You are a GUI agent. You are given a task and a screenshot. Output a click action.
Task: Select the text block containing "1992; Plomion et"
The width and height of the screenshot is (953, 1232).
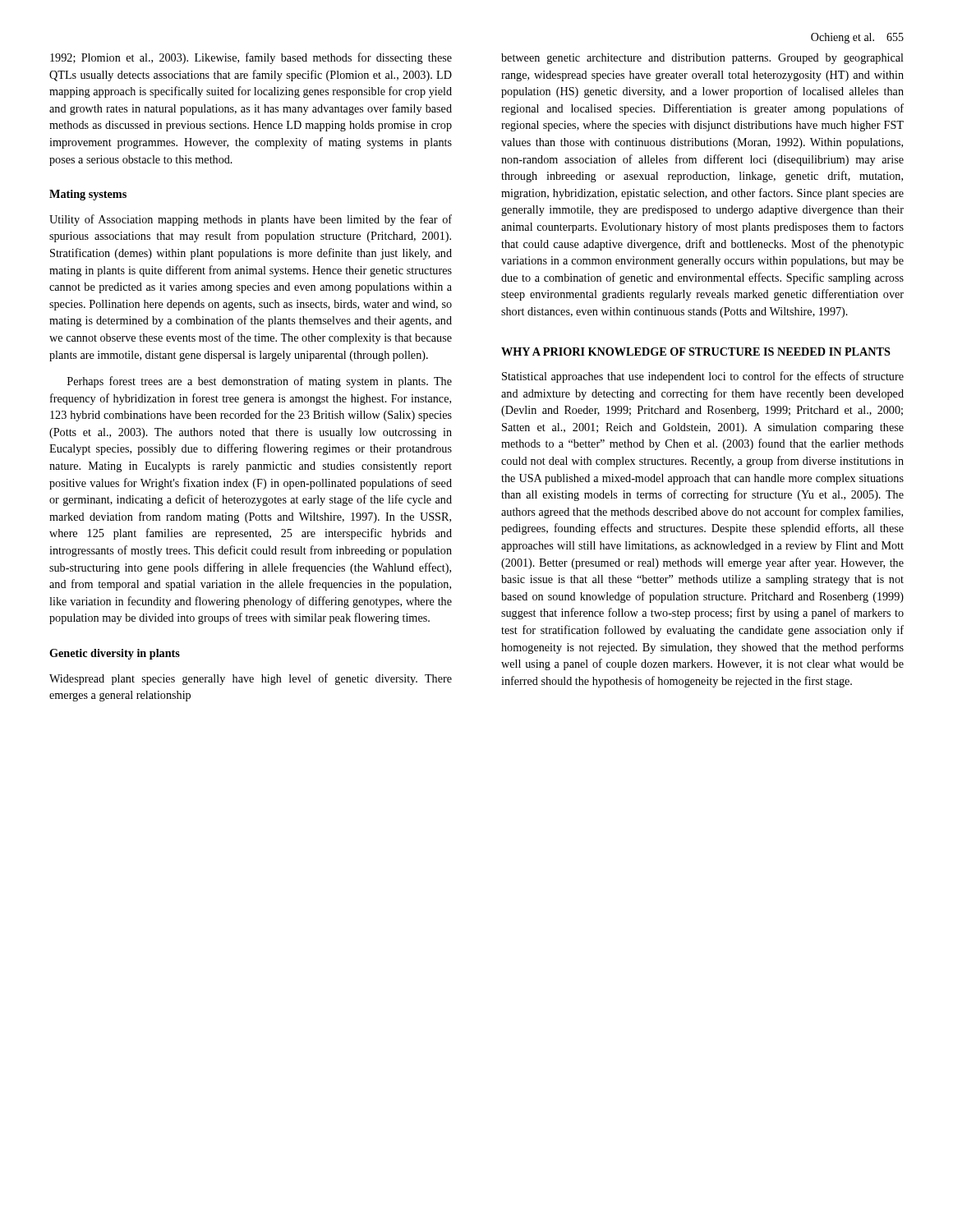251,108
